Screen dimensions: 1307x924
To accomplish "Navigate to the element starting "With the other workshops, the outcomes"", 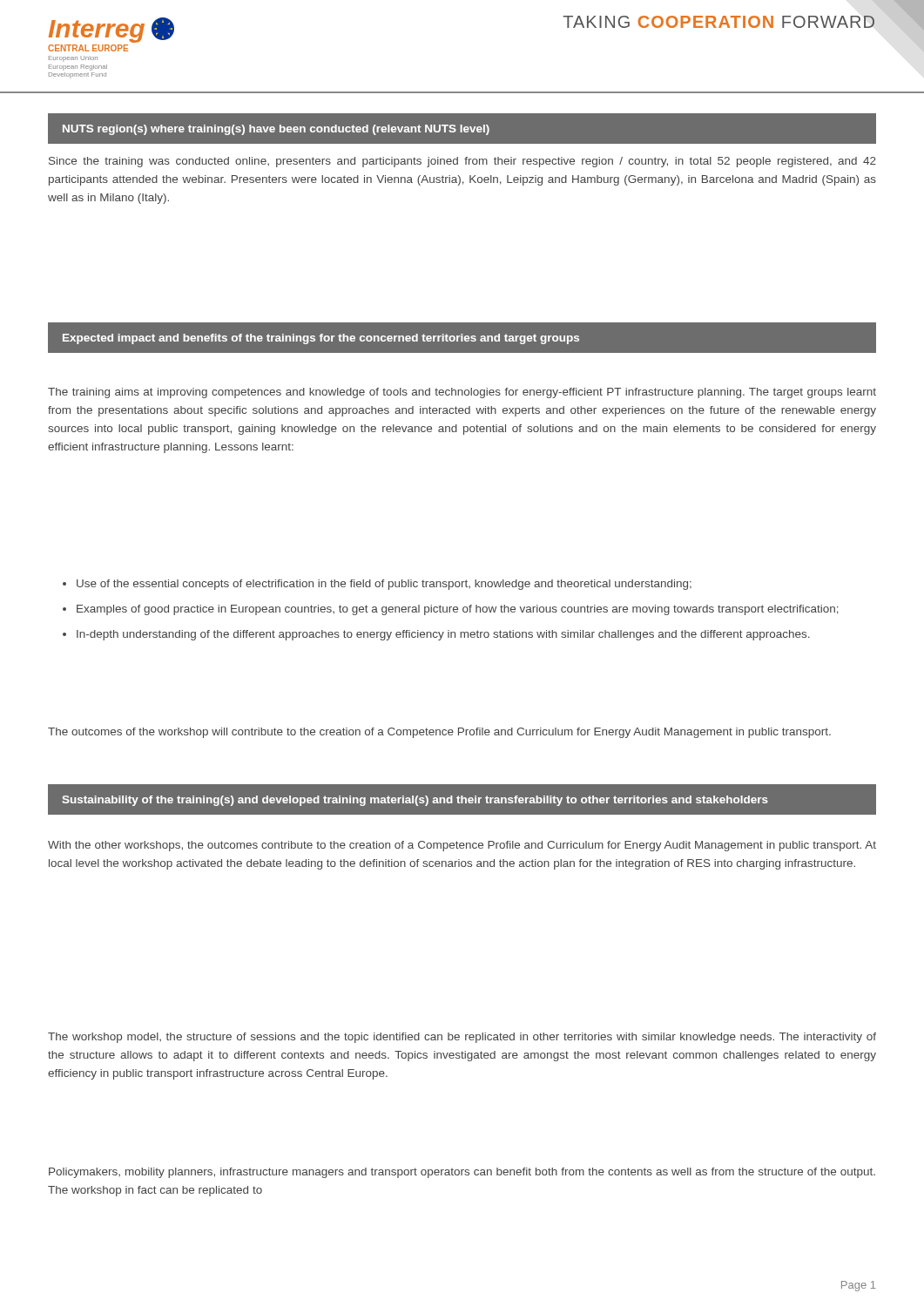I will pyautogui.click(x=462, y=854).
